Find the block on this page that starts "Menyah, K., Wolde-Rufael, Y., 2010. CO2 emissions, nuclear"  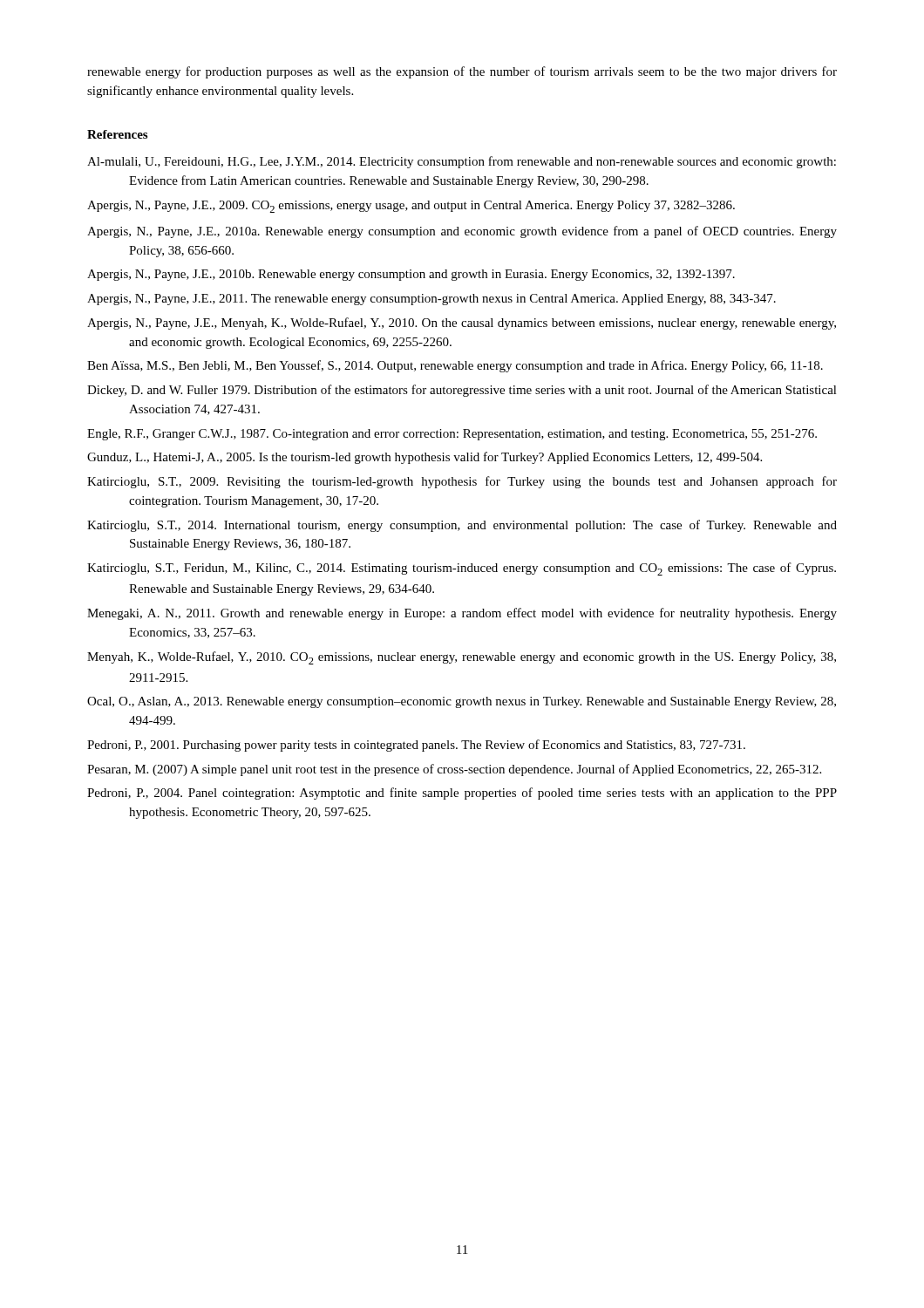pyautogui.click(x=462, y=667)
